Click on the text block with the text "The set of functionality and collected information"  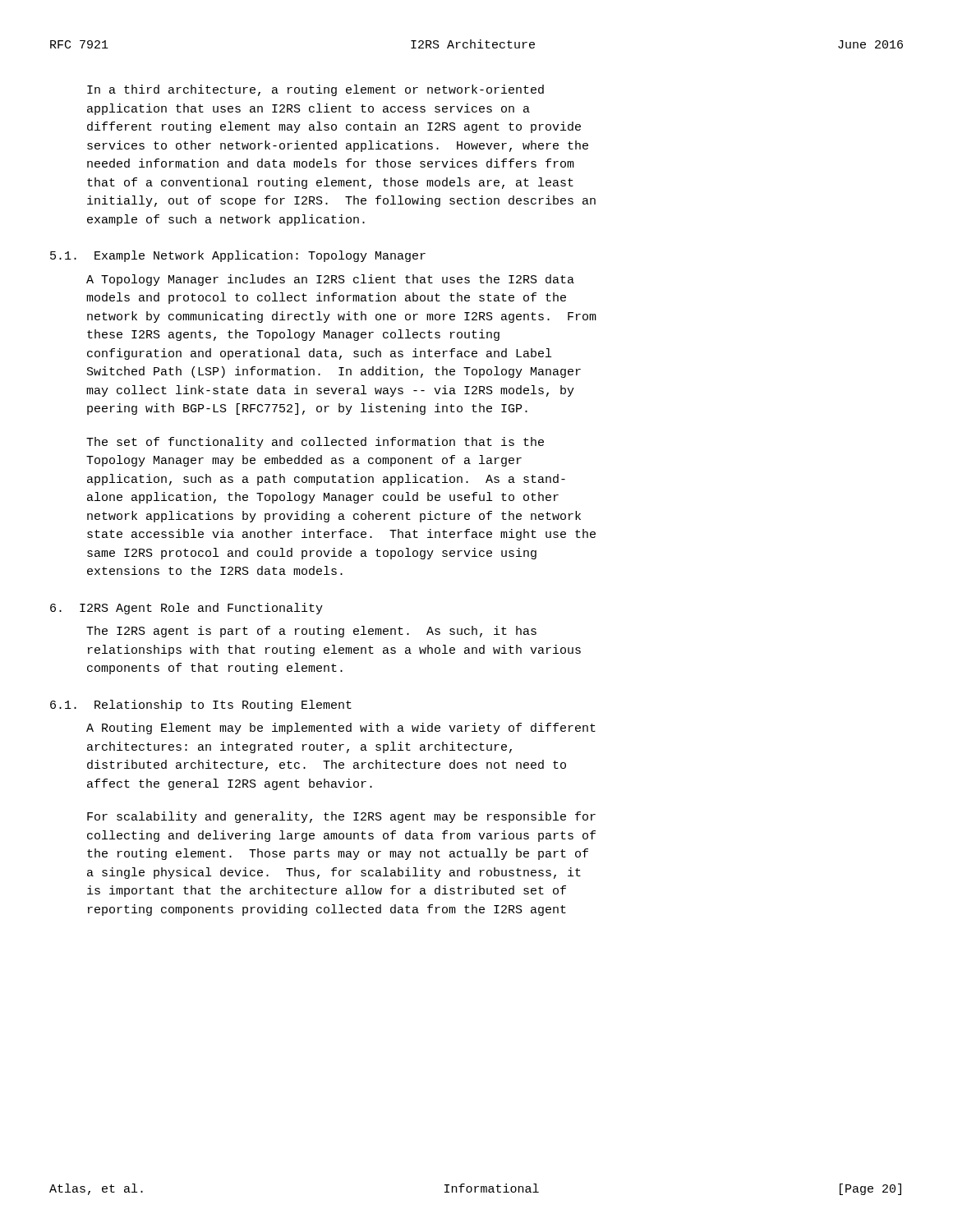(341, 507)
